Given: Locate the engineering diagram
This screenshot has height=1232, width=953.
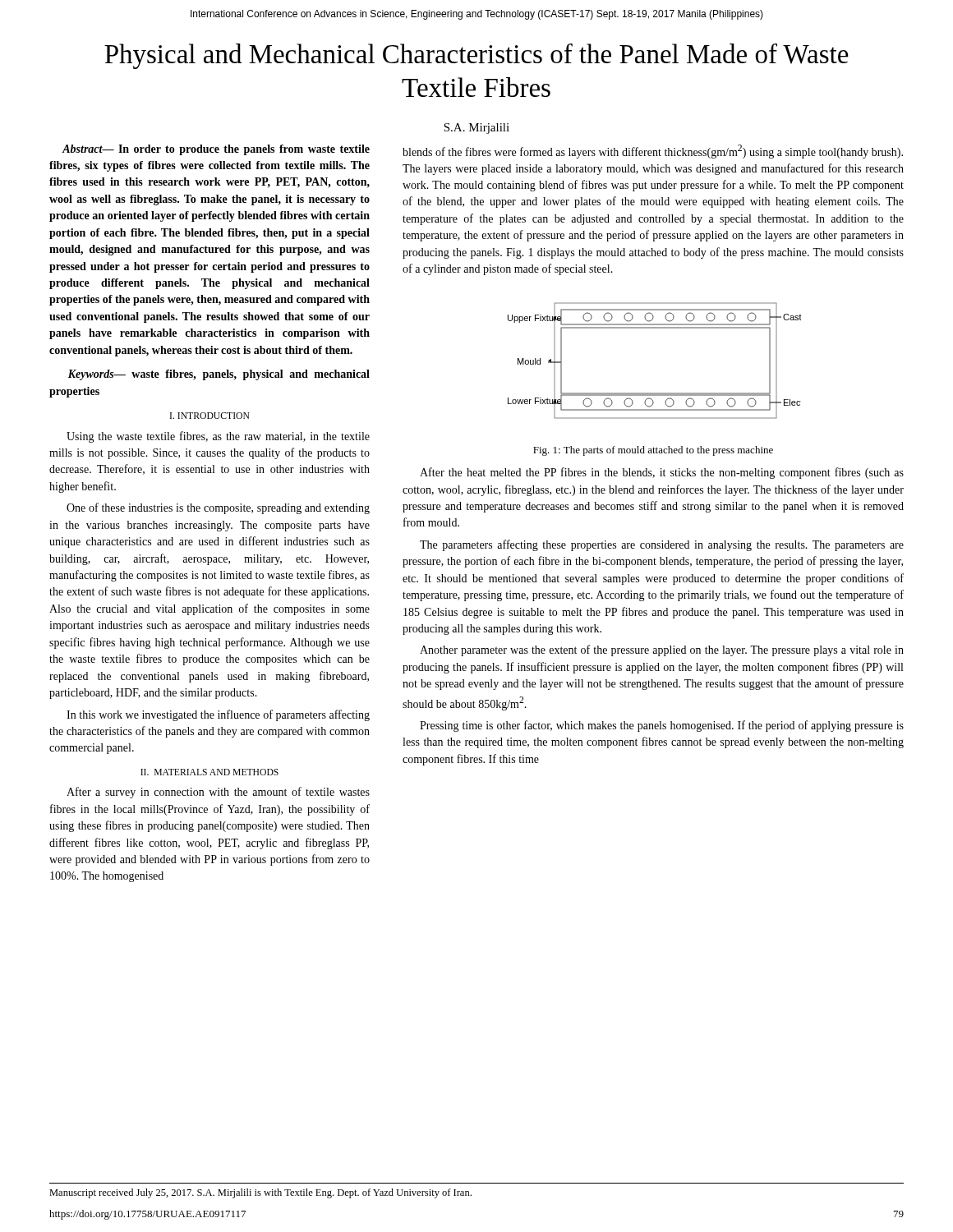Looking at the screenshot, I should pyautogui.click(x=653, y=363).
